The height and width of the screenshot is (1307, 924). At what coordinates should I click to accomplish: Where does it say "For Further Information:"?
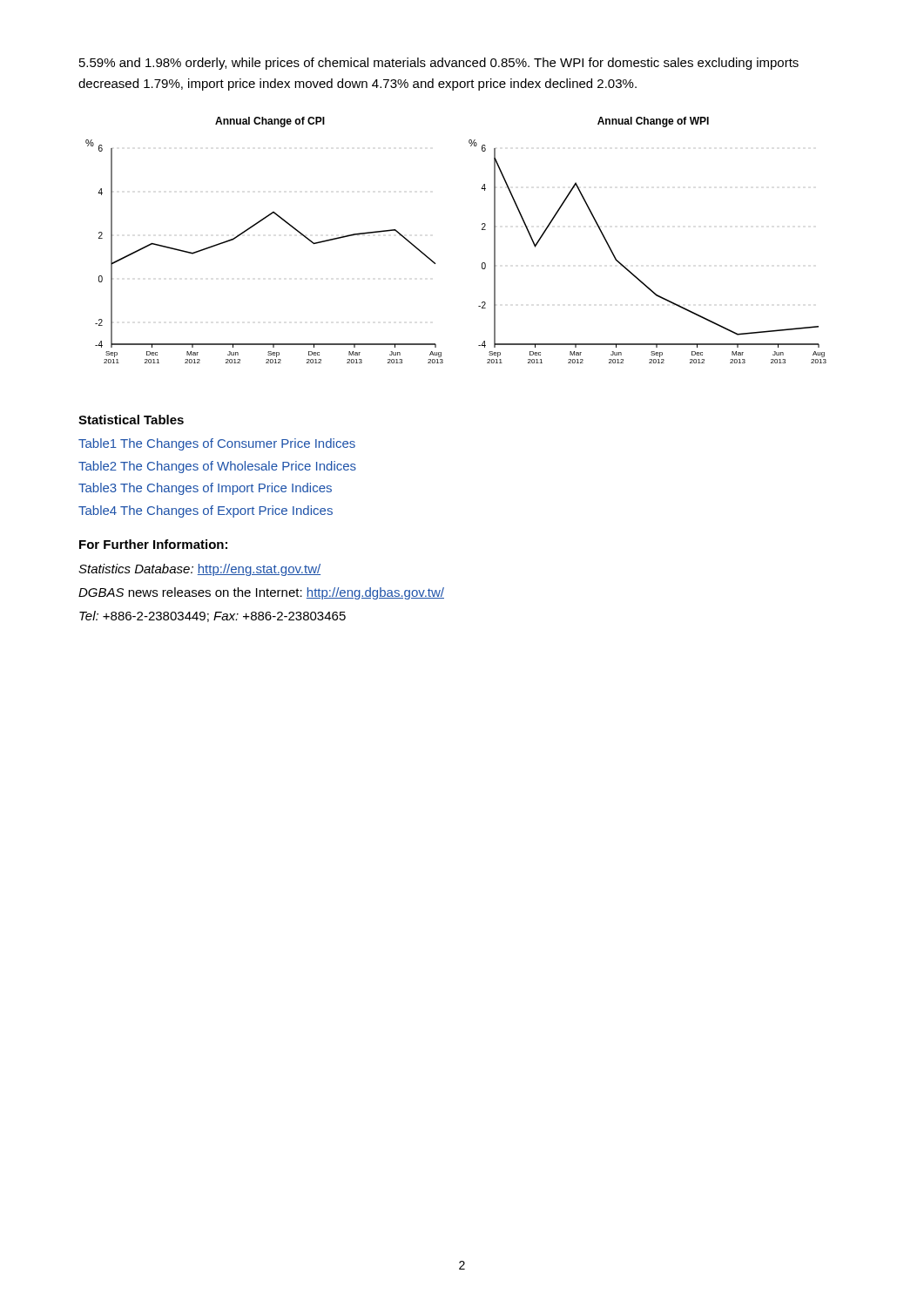(x=153, y=544)
